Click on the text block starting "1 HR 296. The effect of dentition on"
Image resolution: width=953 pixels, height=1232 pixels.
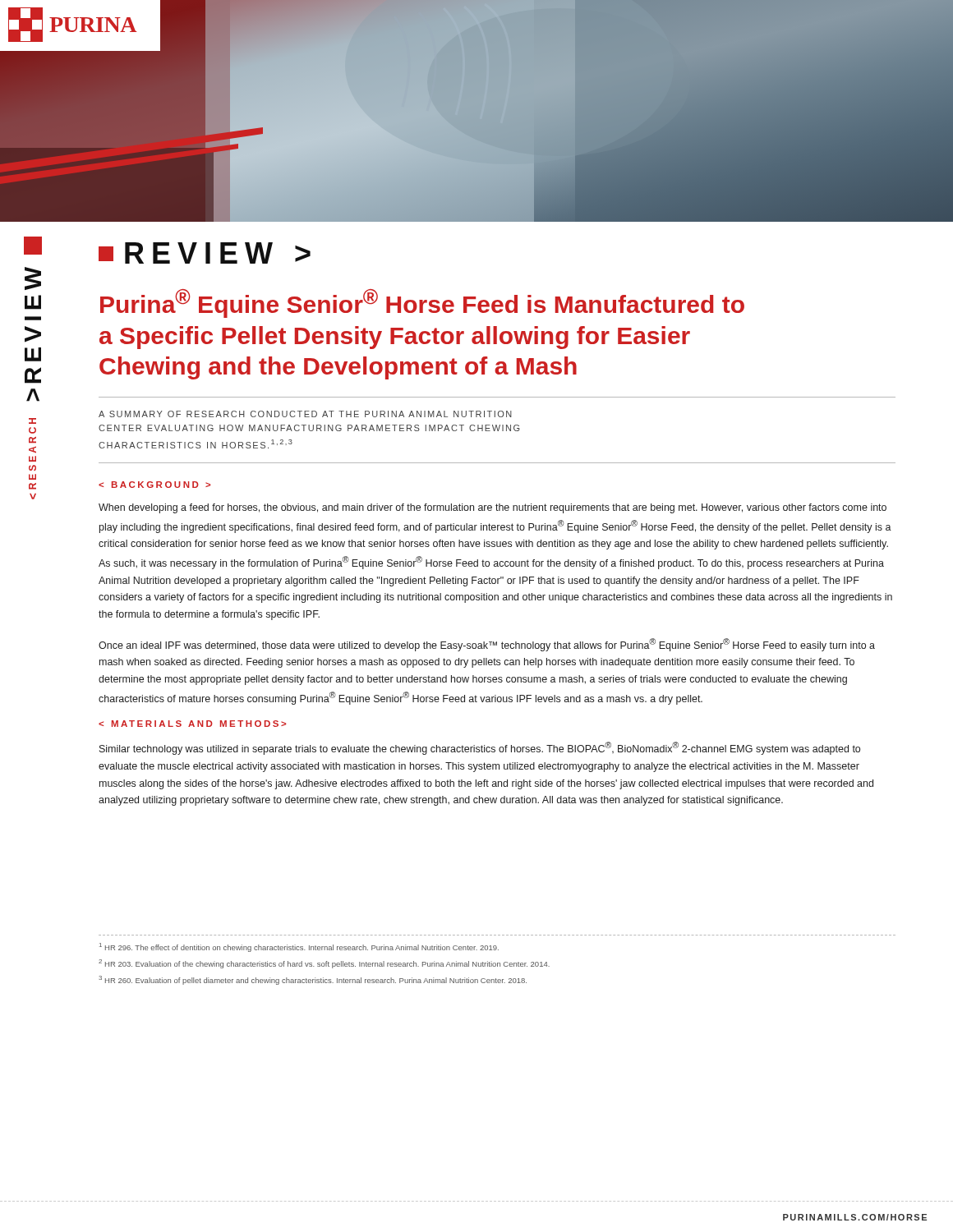tap(299, 947)
